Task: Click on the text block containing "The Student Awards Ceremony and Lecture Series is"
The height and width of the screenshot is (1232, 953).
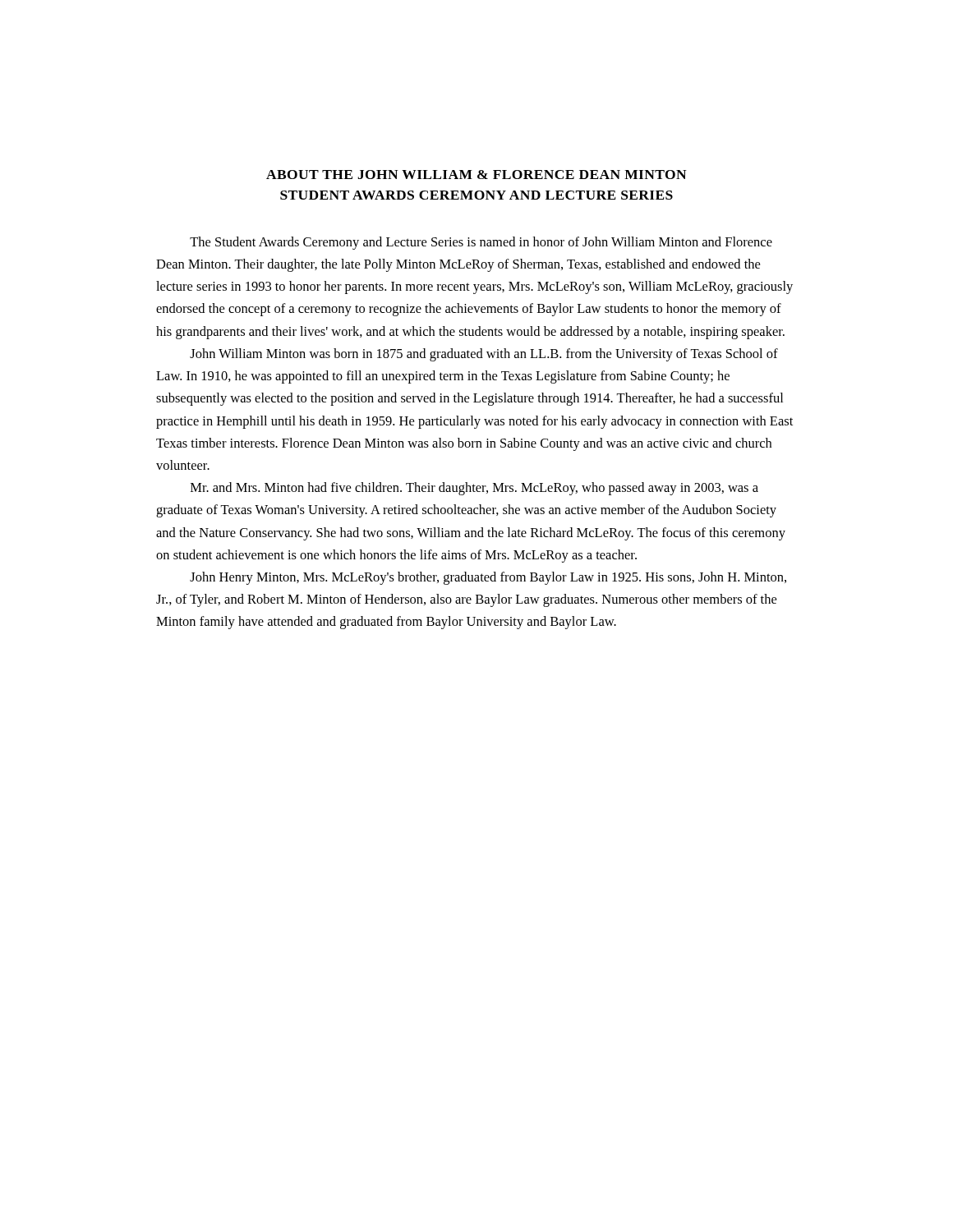Action: tap(476, 287)
